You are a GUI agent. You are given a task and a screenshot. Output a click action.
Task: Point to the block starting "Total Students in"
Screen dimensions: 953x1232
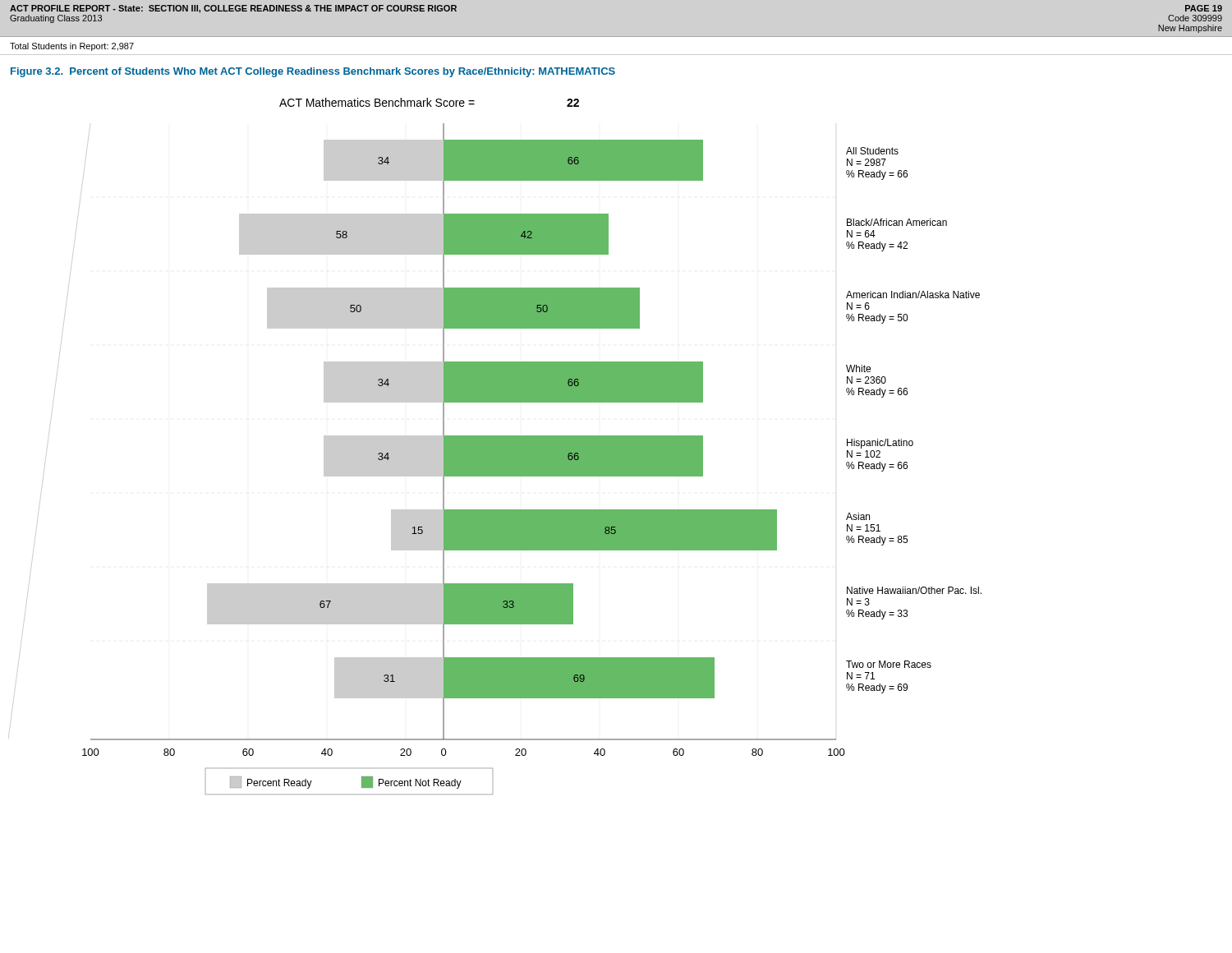[72, 46]
